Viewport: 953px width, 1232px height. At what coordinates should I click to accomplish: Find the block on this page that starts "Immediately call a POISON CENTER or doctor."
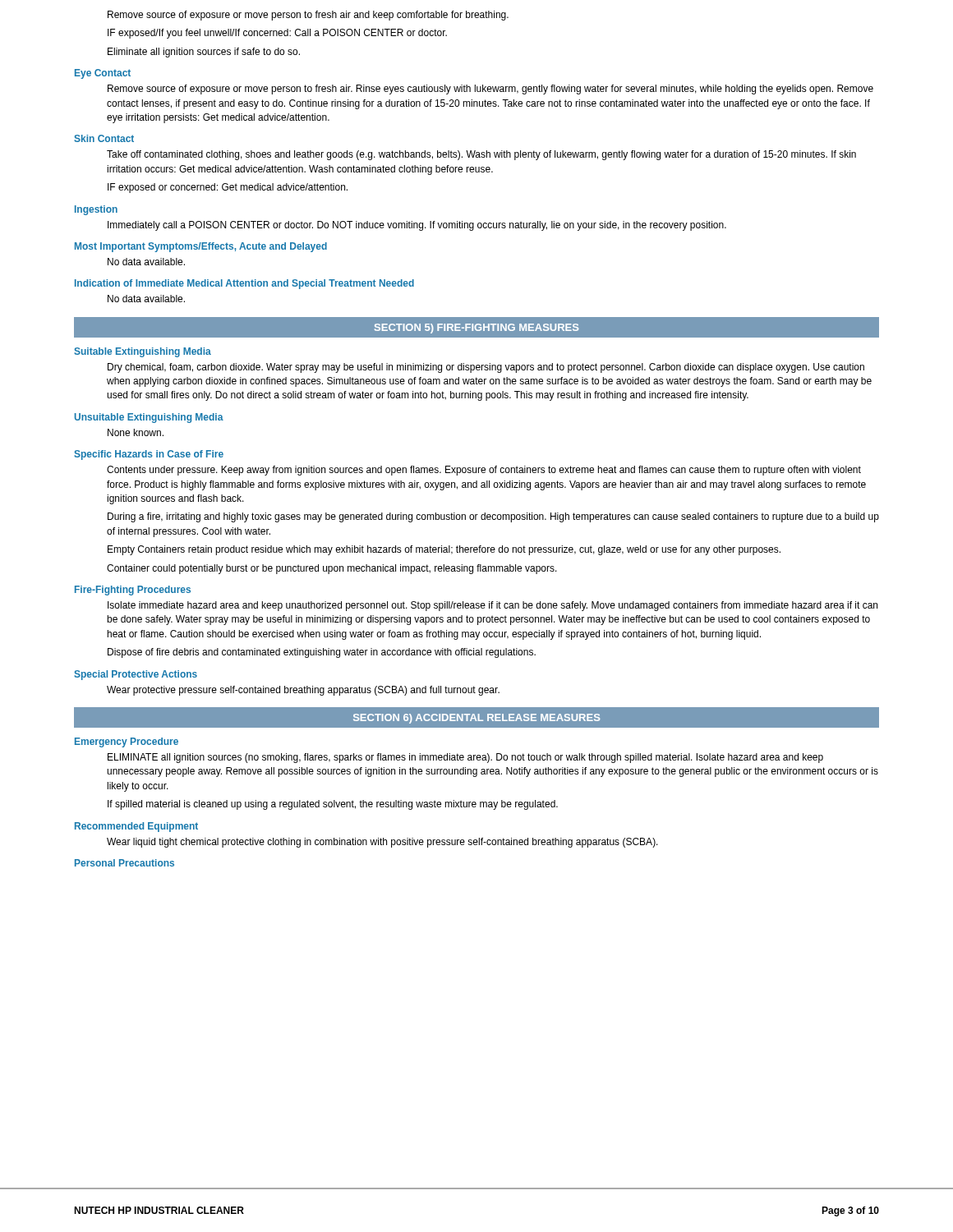(x=417, y=225)
